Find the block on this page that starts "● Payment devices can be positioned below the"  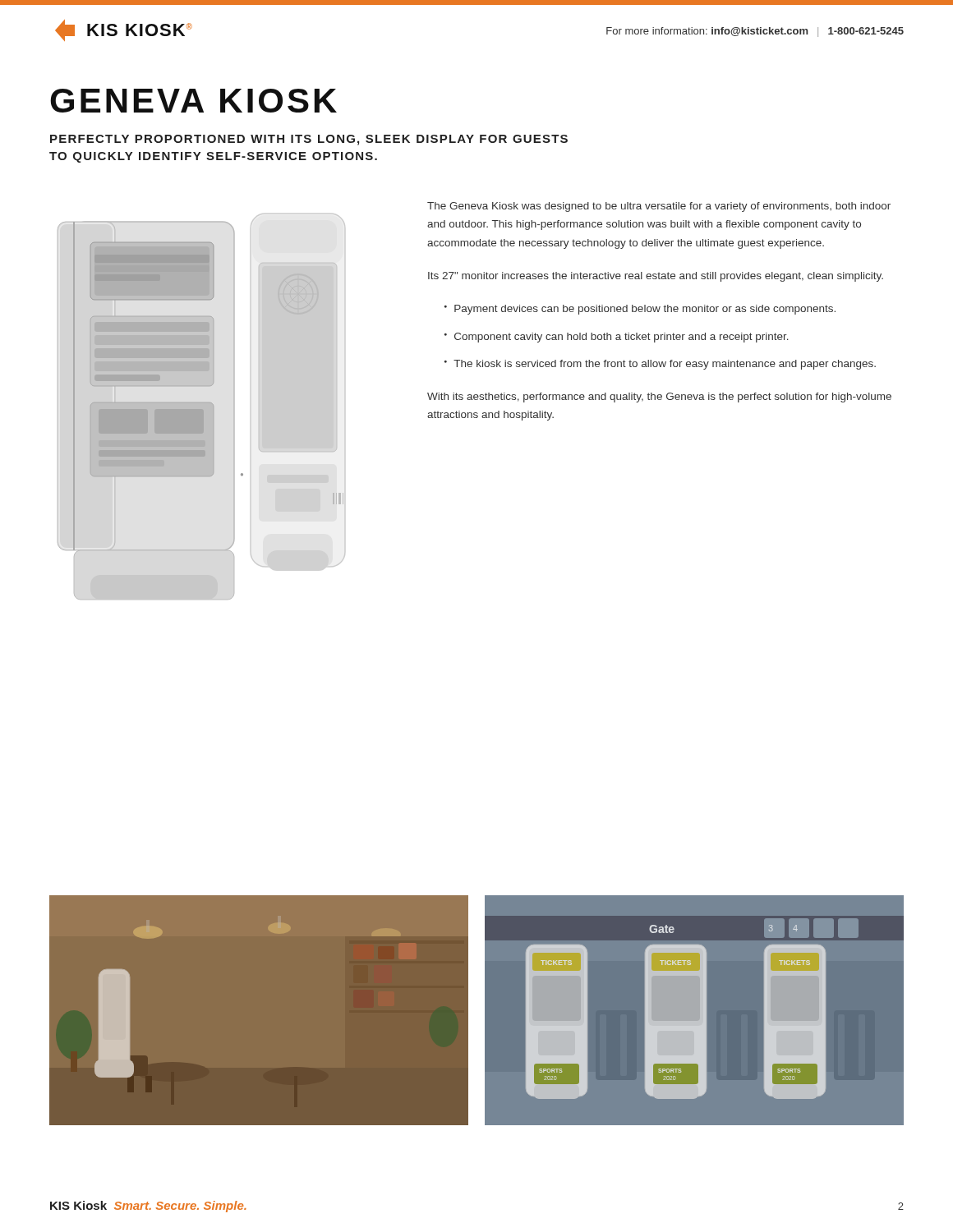point(640,309)
